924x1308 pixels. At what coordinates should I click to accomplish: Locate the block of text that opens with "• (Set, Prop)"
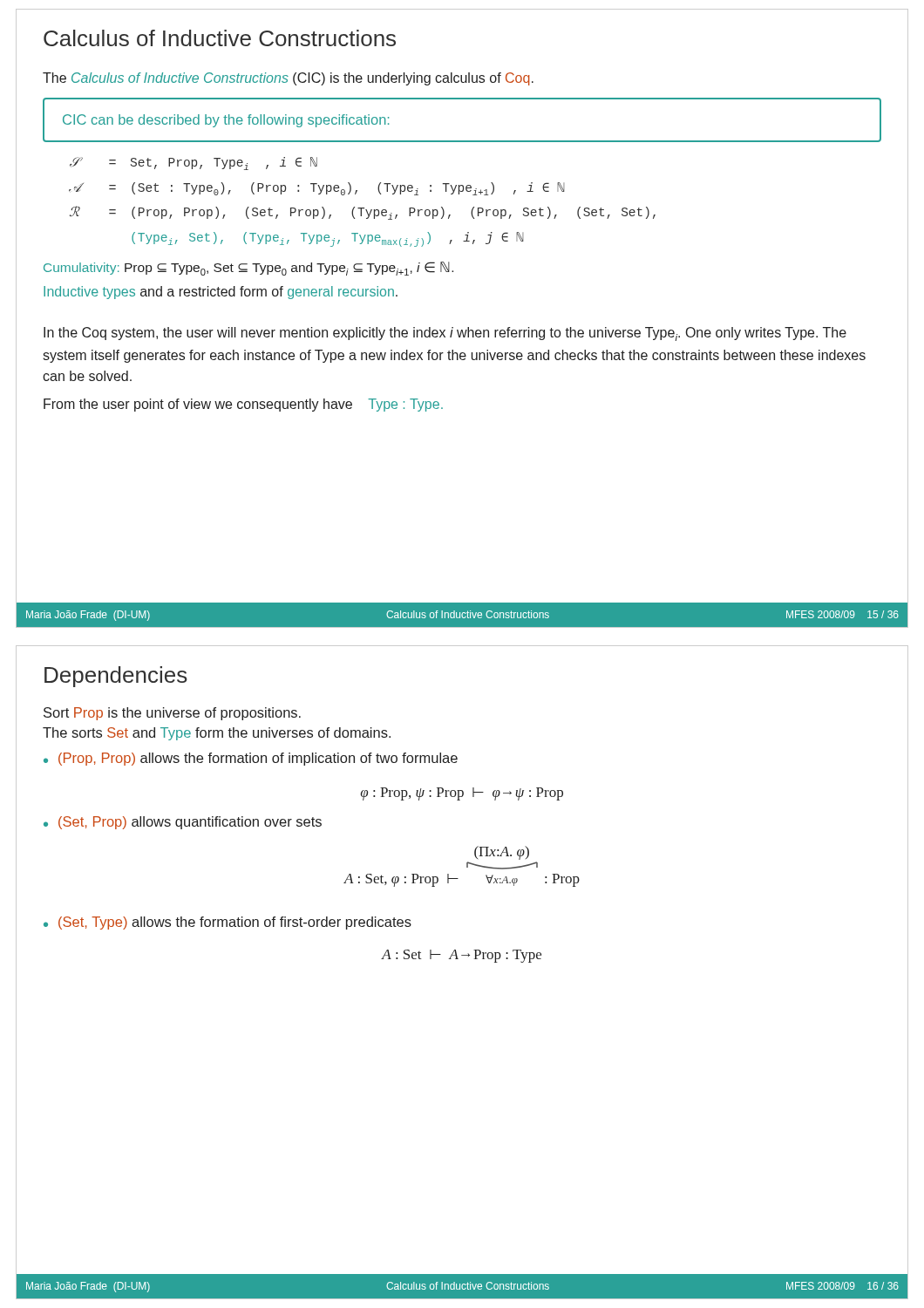point(182,824)
